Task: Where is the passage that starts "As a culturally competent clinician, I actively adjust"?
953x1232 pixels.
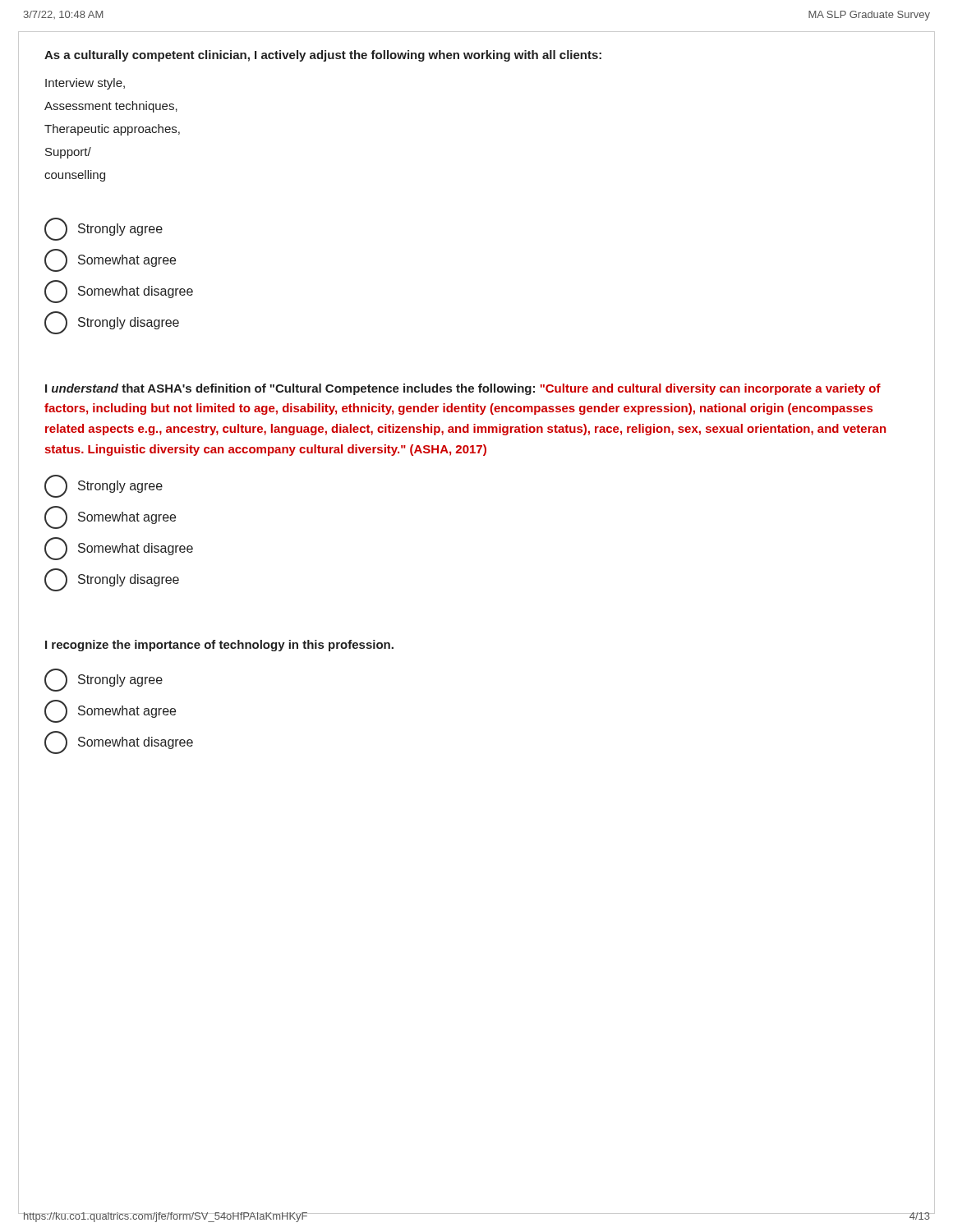Action: coord(323,55)
